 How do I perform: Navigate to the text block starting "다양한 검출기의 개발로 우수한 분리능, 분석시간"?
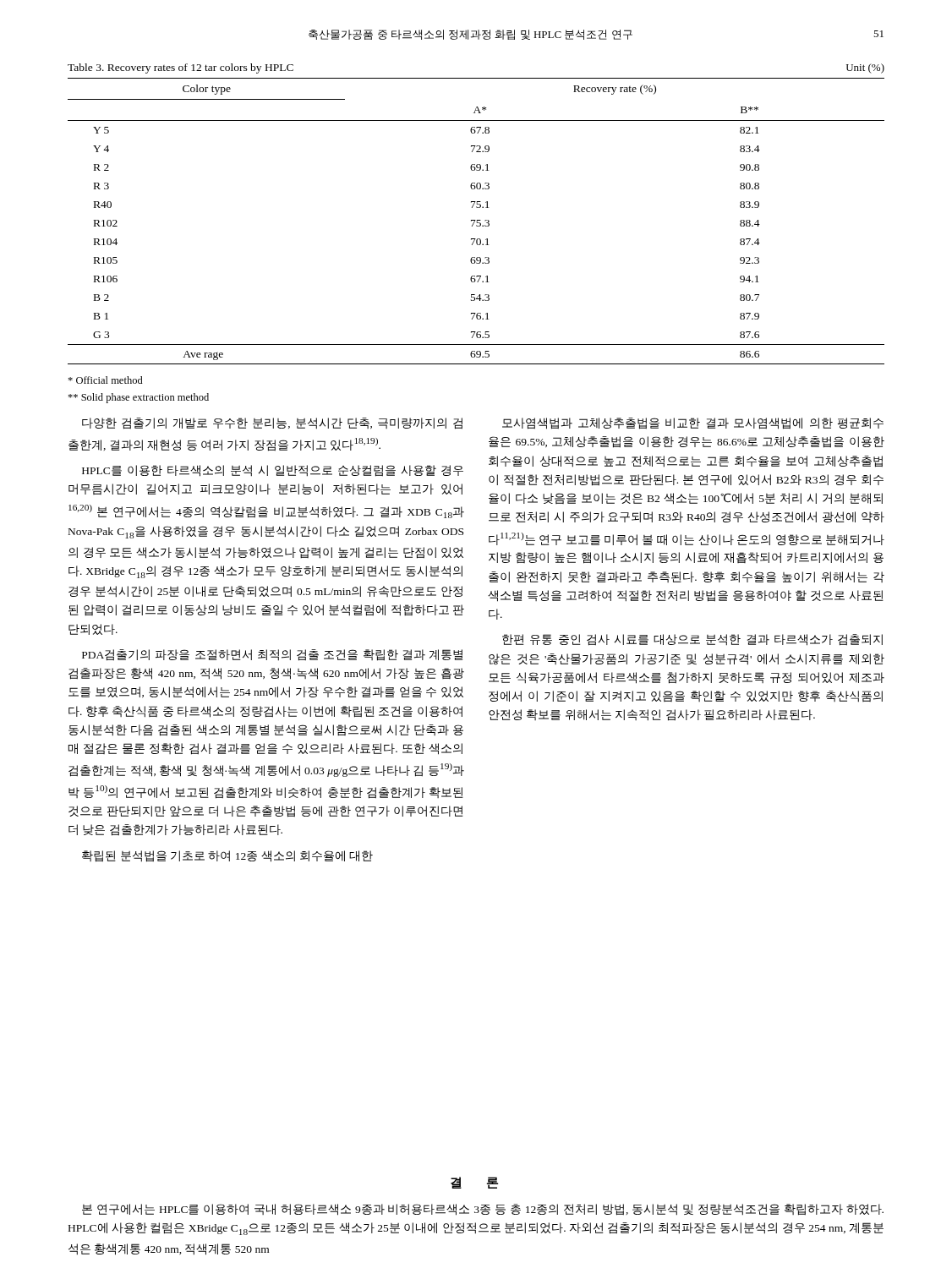[x=266, y=640]
